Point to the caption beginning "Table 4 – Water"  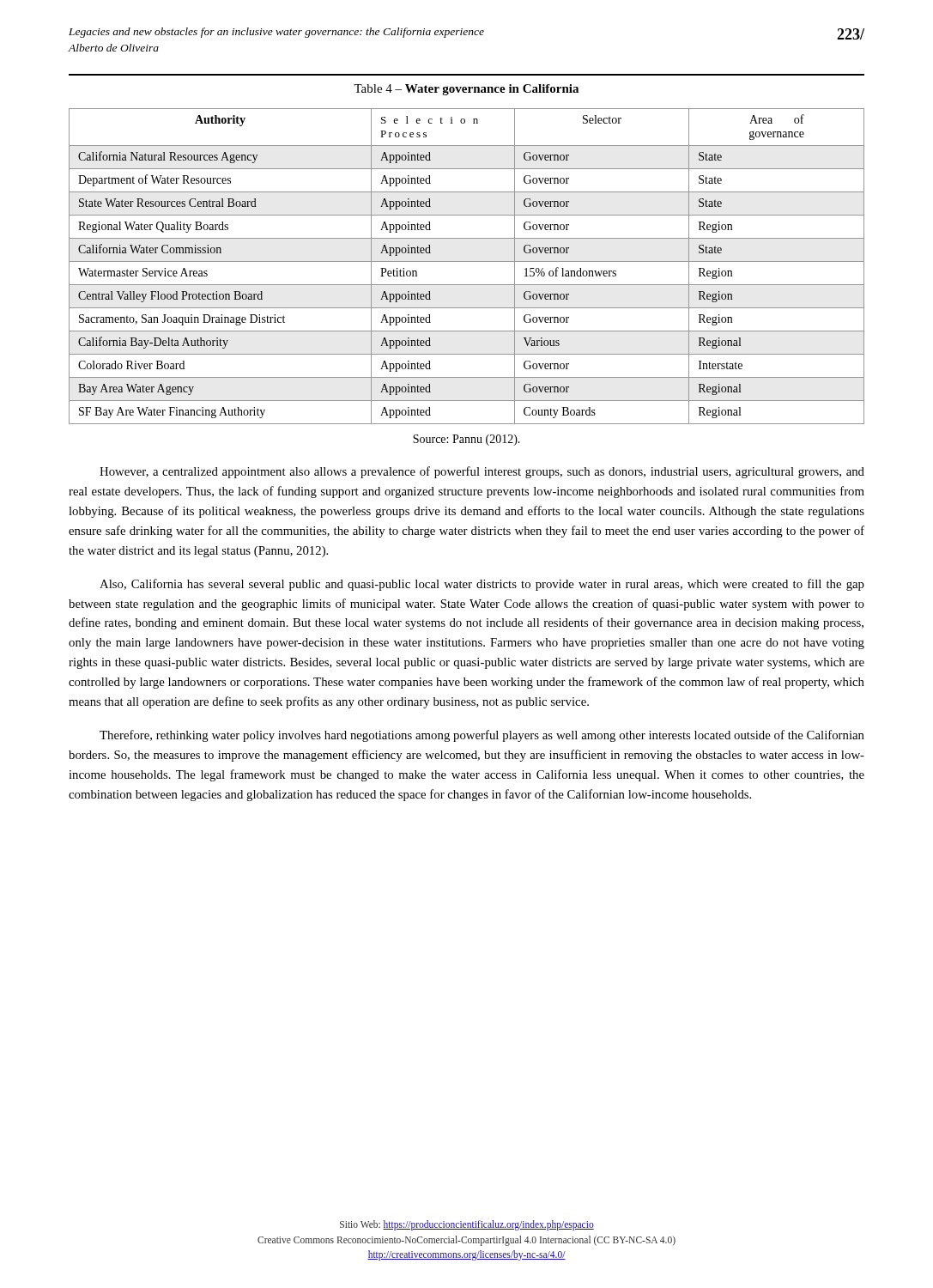[466, 88]
